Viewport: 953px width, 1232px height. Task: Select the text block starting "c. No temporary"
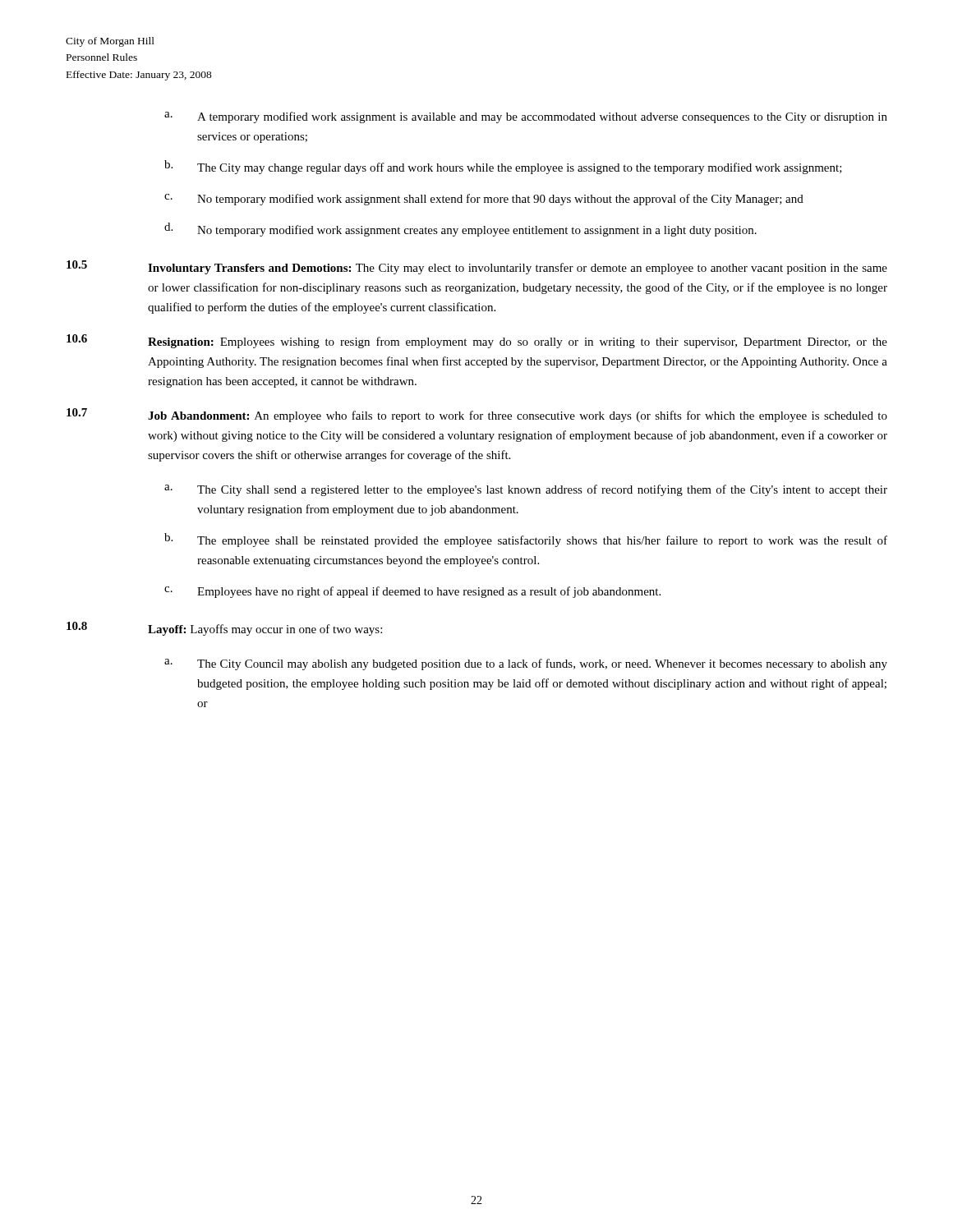click(526, 199)
